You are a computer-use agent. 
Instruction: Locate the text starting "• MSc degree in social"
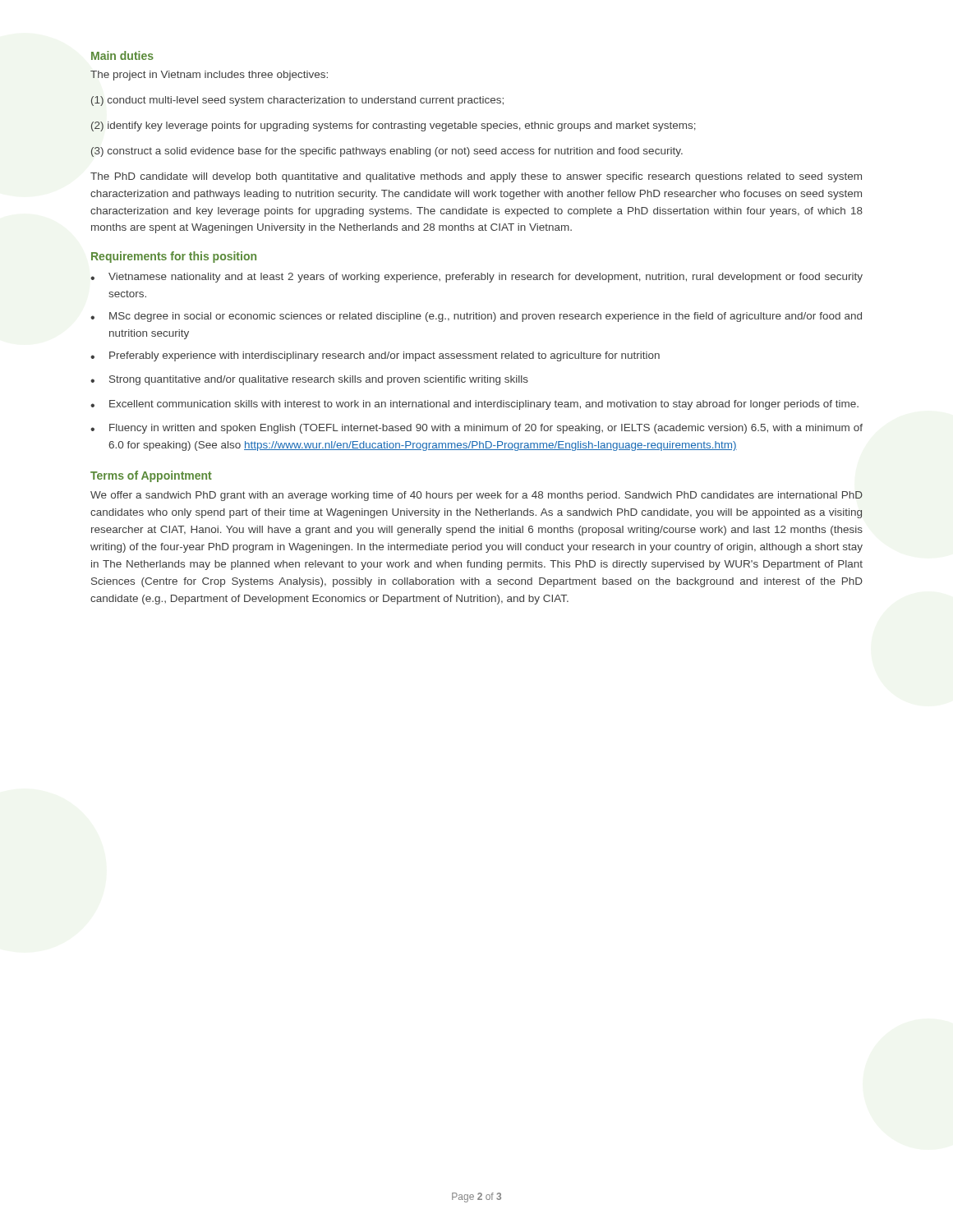click(x=476, y=325)
